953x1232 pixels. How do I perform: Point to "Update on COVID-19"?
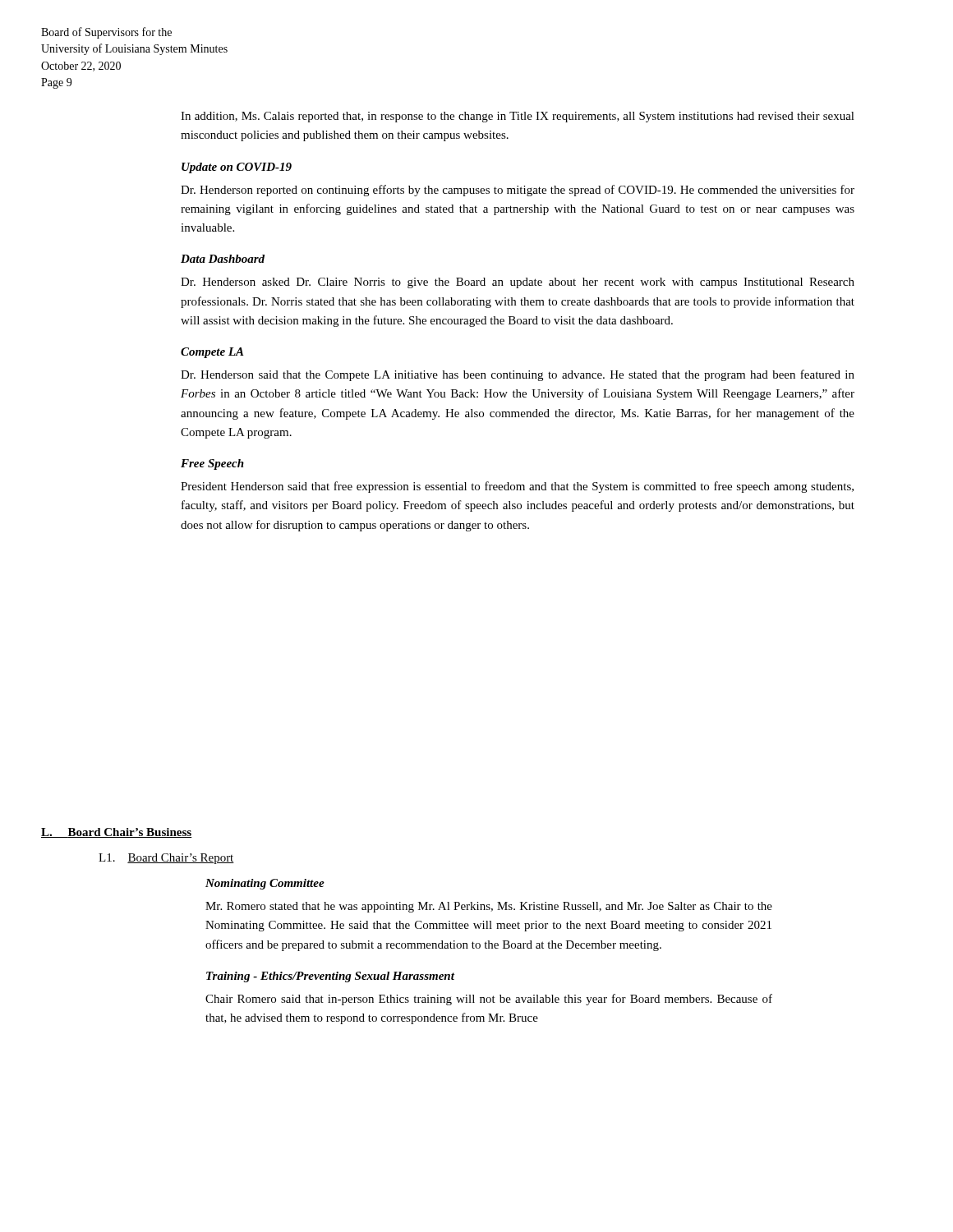[x=236, y=166]
